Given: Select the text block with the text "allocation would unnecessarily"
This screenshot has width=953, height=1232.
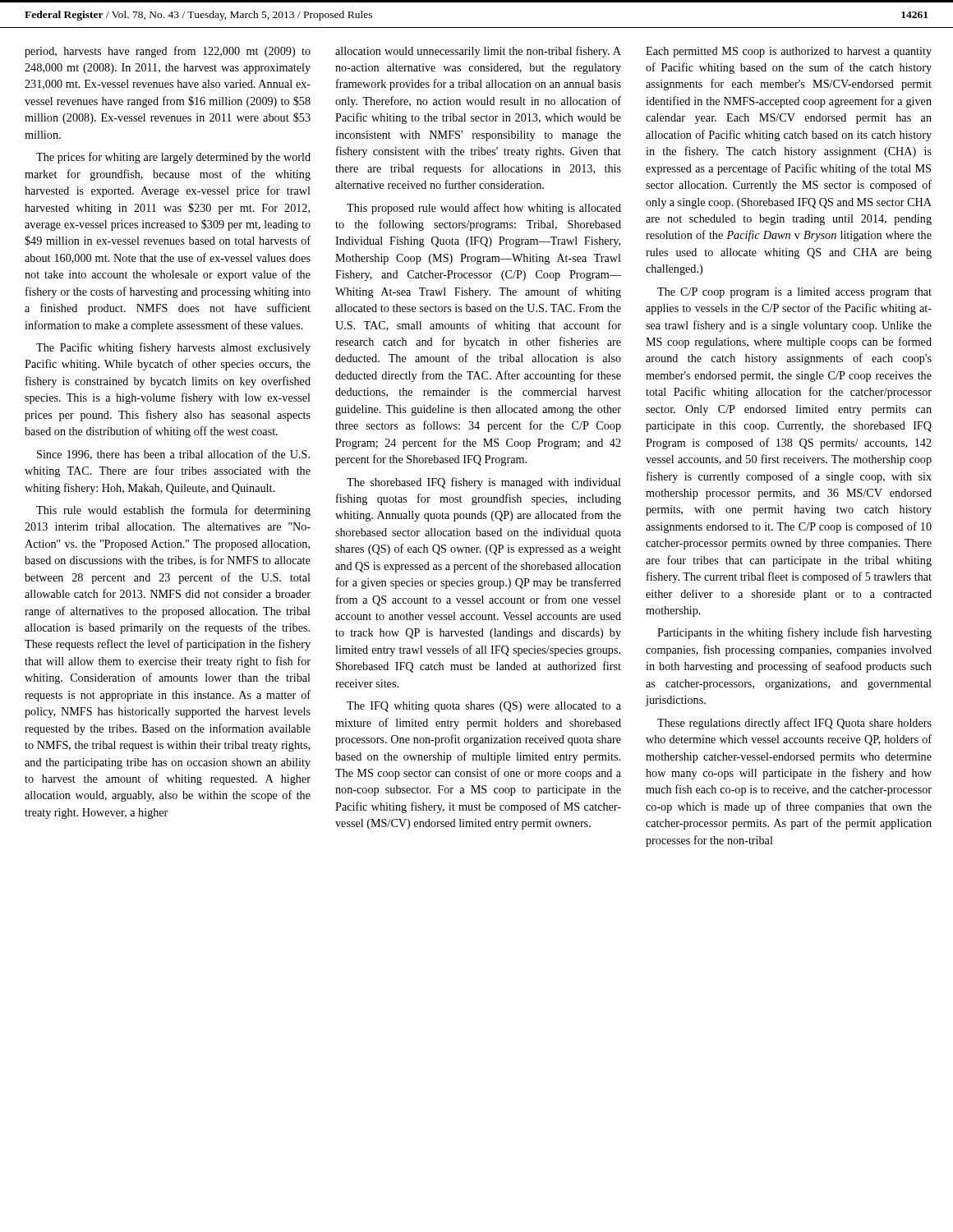Looking at the screenshot, I should (478, 437).
